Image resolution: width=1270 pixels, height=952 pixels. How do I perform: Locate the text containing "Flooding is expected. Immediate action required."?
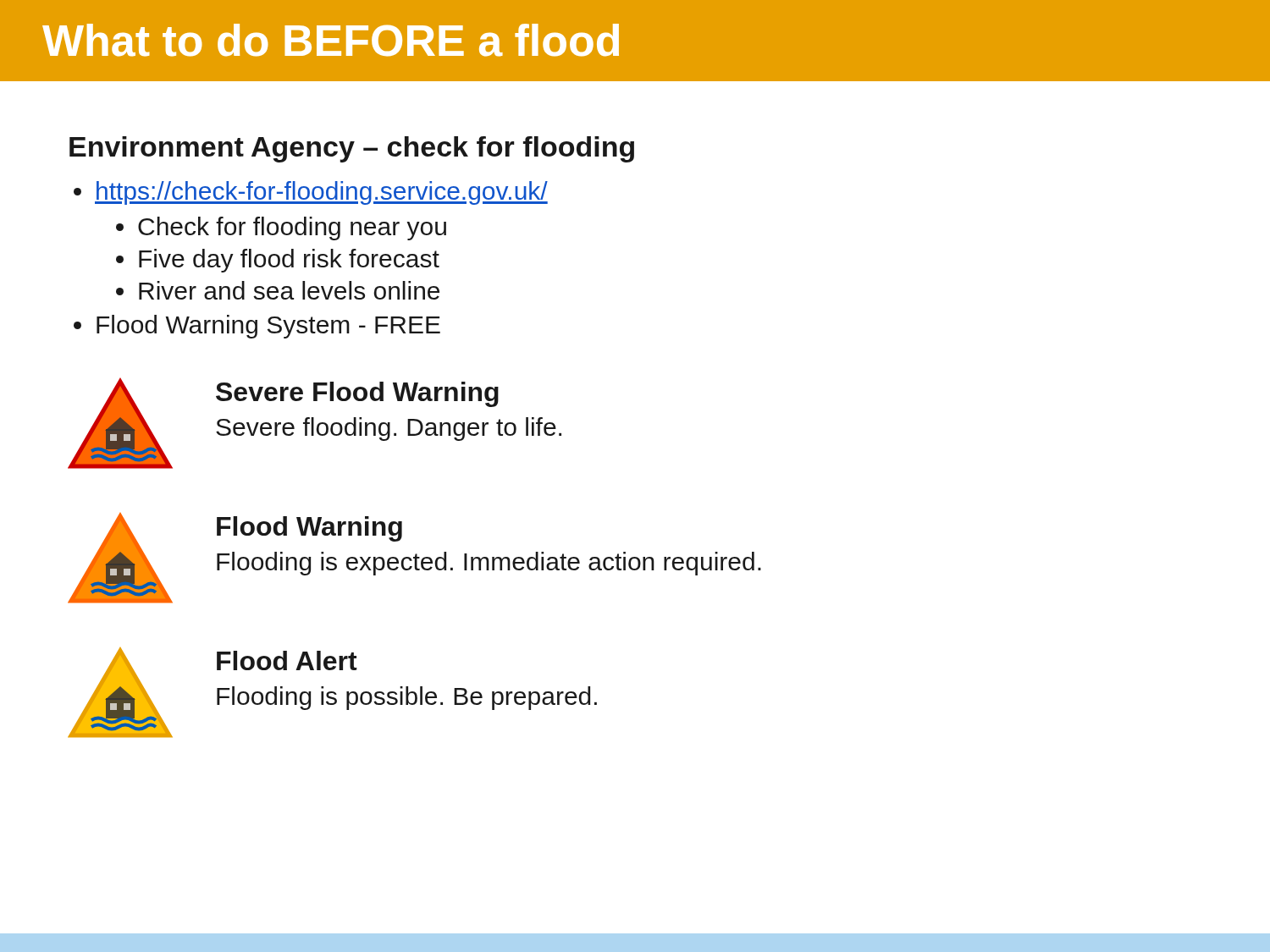(x=489, y=561)
